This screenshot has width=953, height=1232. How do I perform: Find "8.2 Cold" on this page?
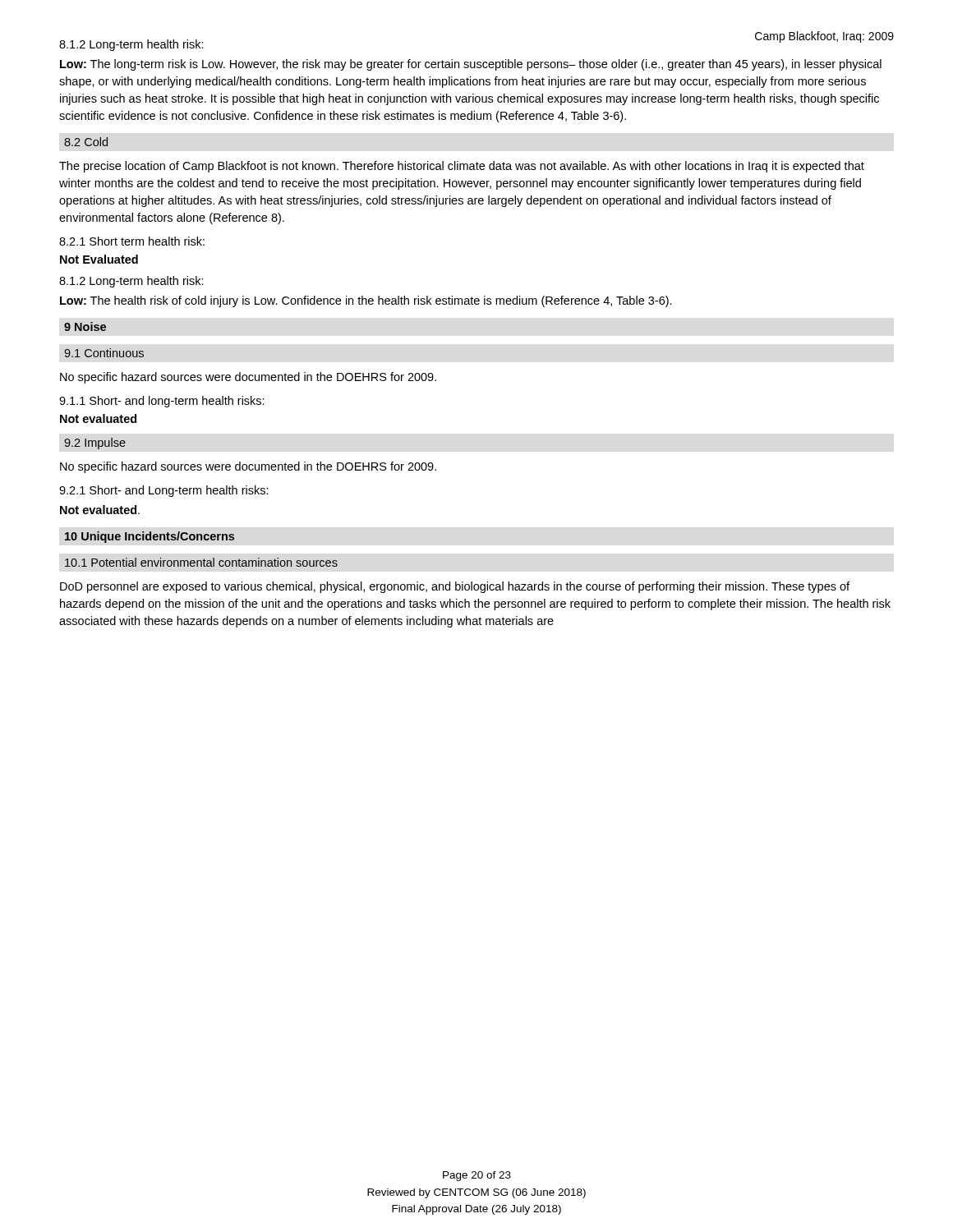pos(86,142)
